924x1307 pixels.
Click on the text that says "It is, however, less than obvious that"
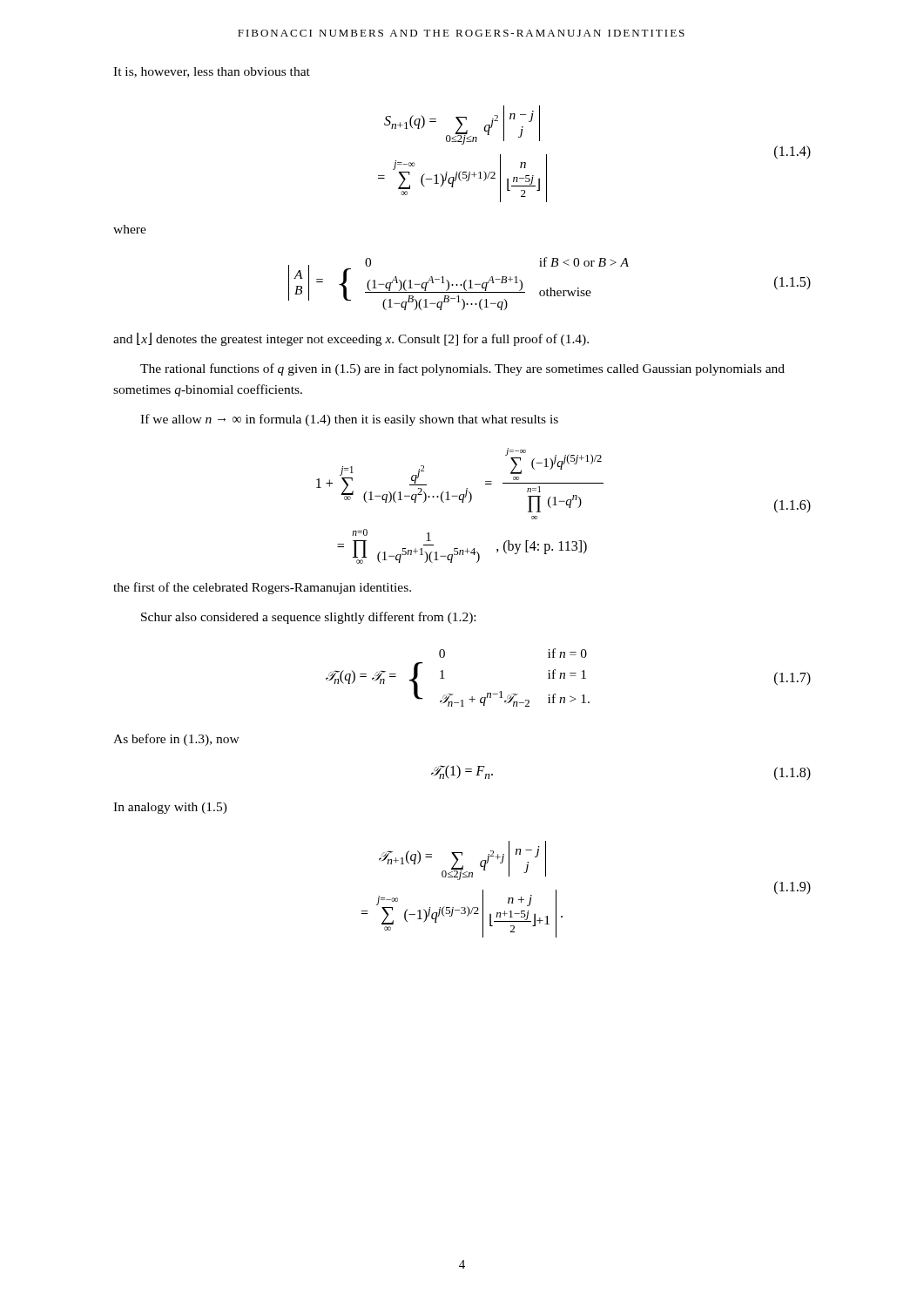(x=212, y=71)
